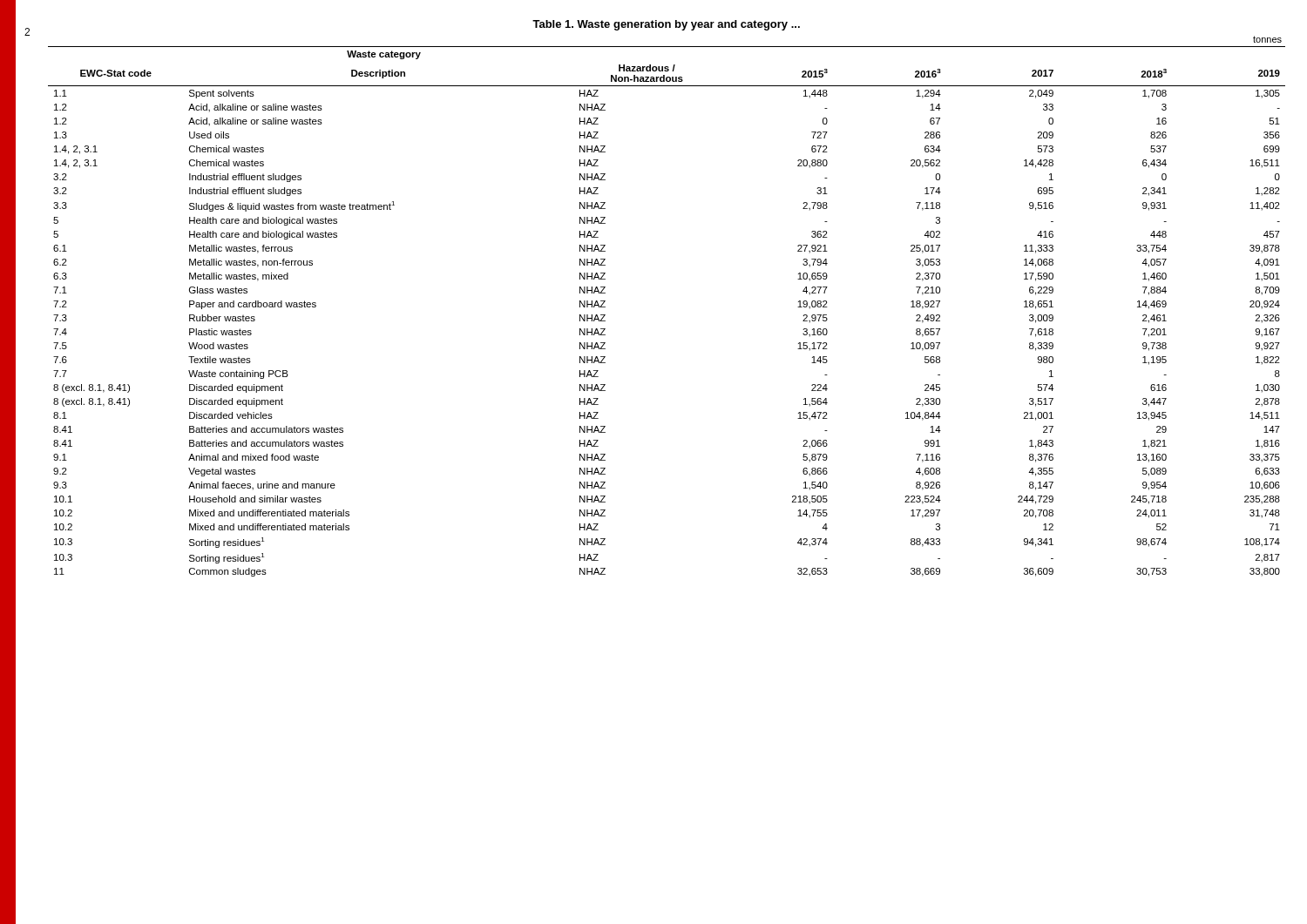This screenshot has width=1307, height=924.
Task: Find the text starting "Table 1. Waste generation by year"
Action: point(667,24)
